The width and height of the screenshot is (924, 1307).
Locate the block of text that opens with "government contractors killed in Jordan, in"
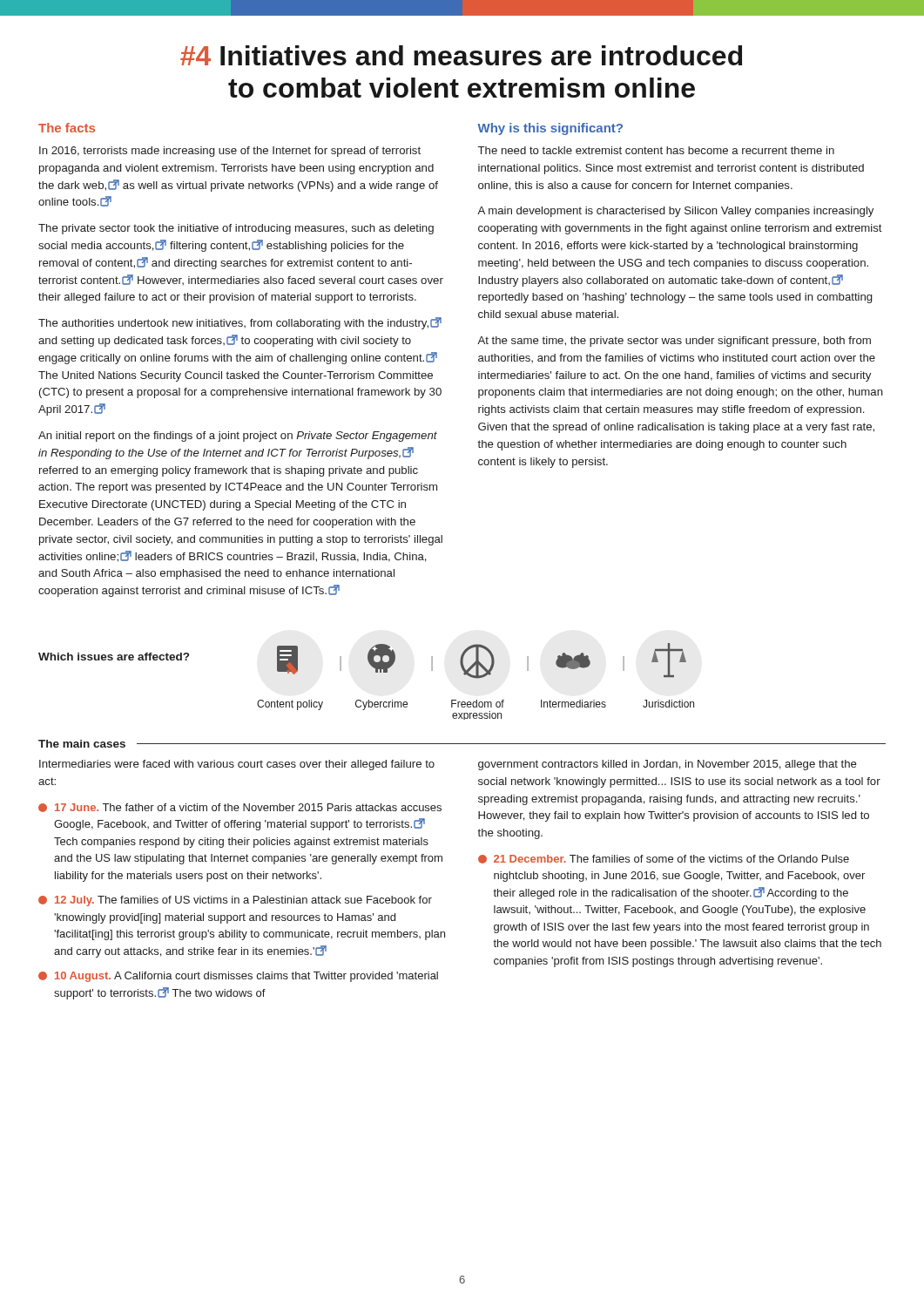[x=682, y=798]
